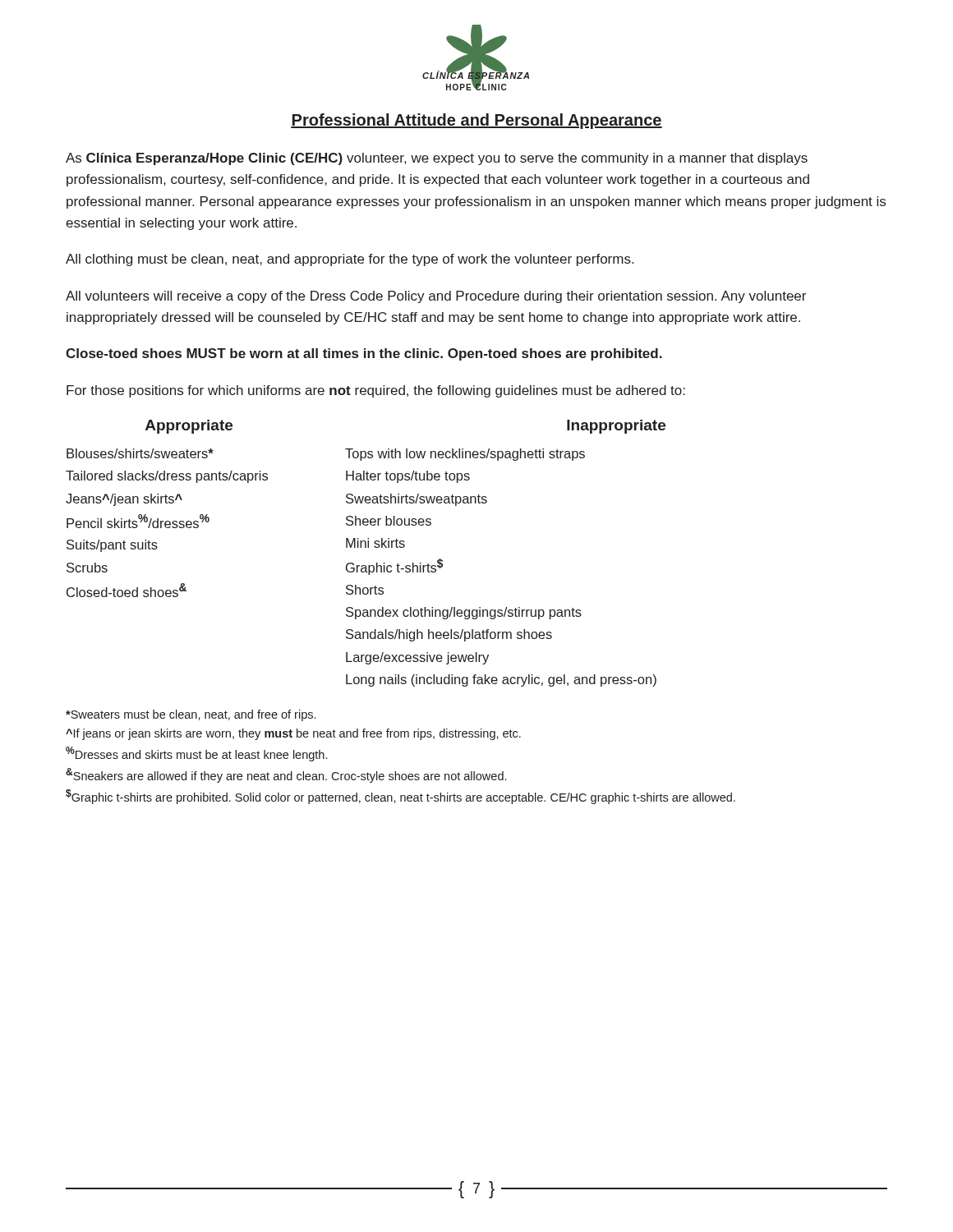
Task: Locate the element starting "Mini skirts"
Action: (375, 543)
